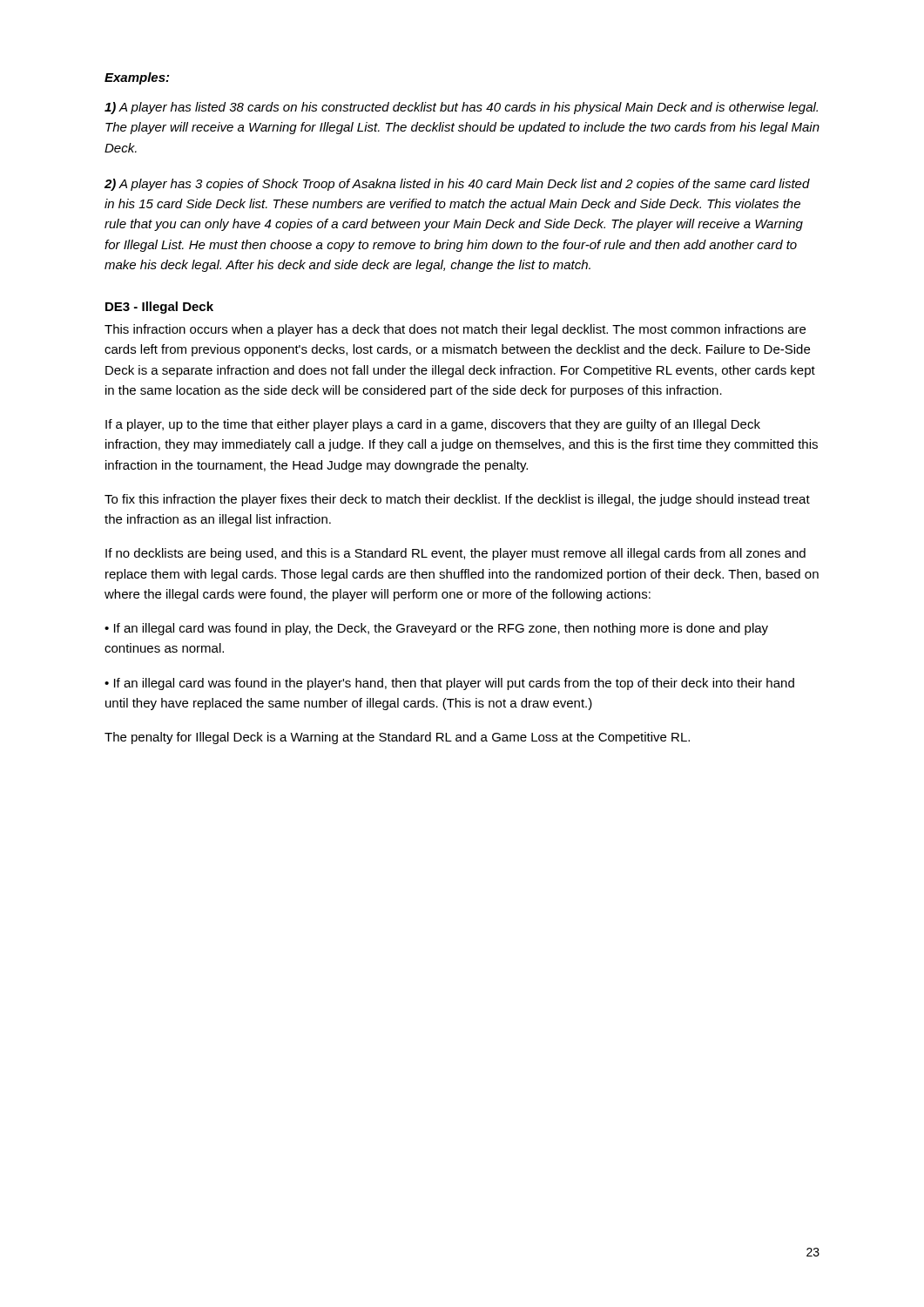Viewport: 924px width, 1307px height.
Task: Find the text block containing "This infraction occurs when a player has"
Action: tap(460, 359)
